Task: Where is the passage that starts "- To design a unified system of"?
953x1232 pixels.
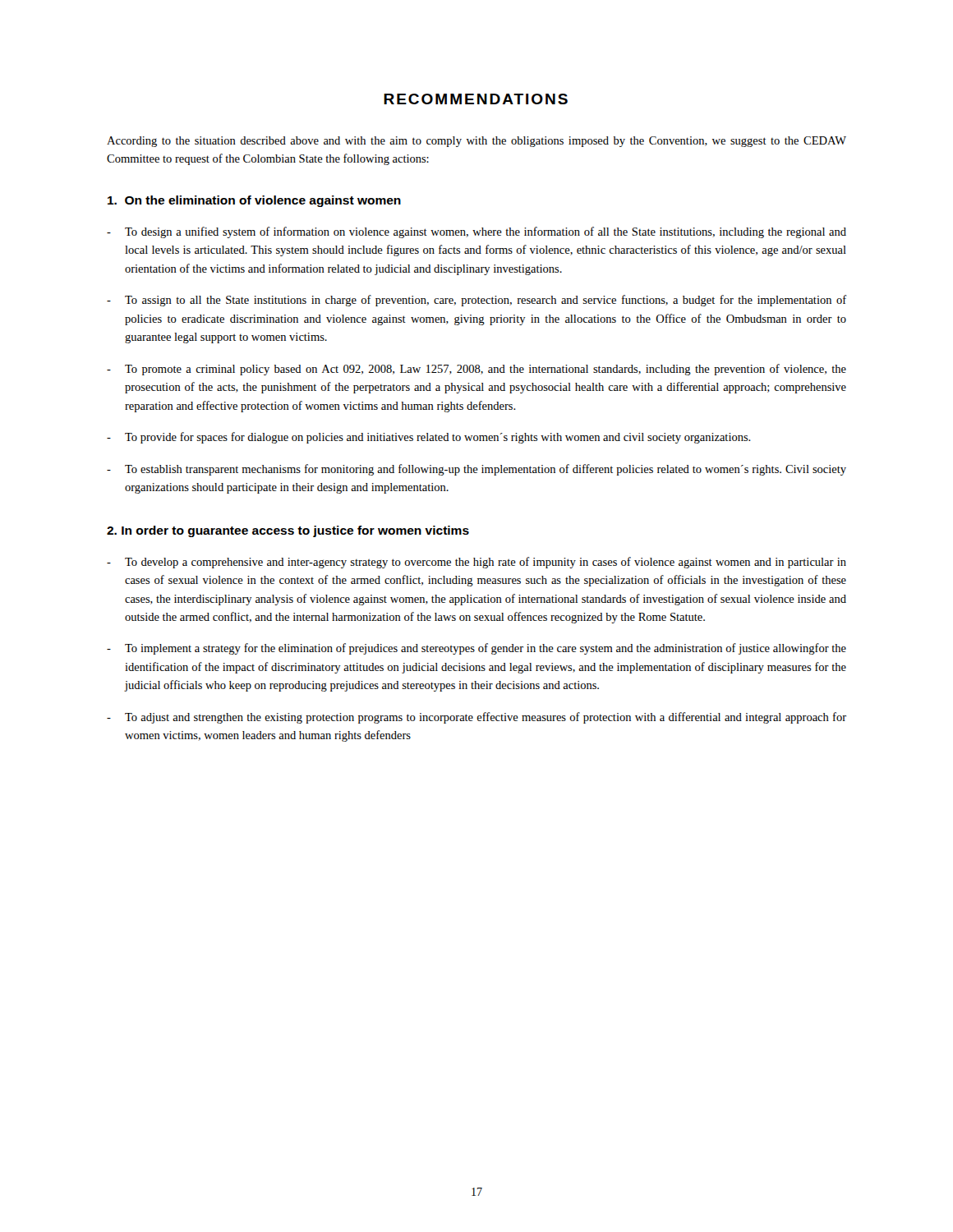Action: [x=476, y=250]
